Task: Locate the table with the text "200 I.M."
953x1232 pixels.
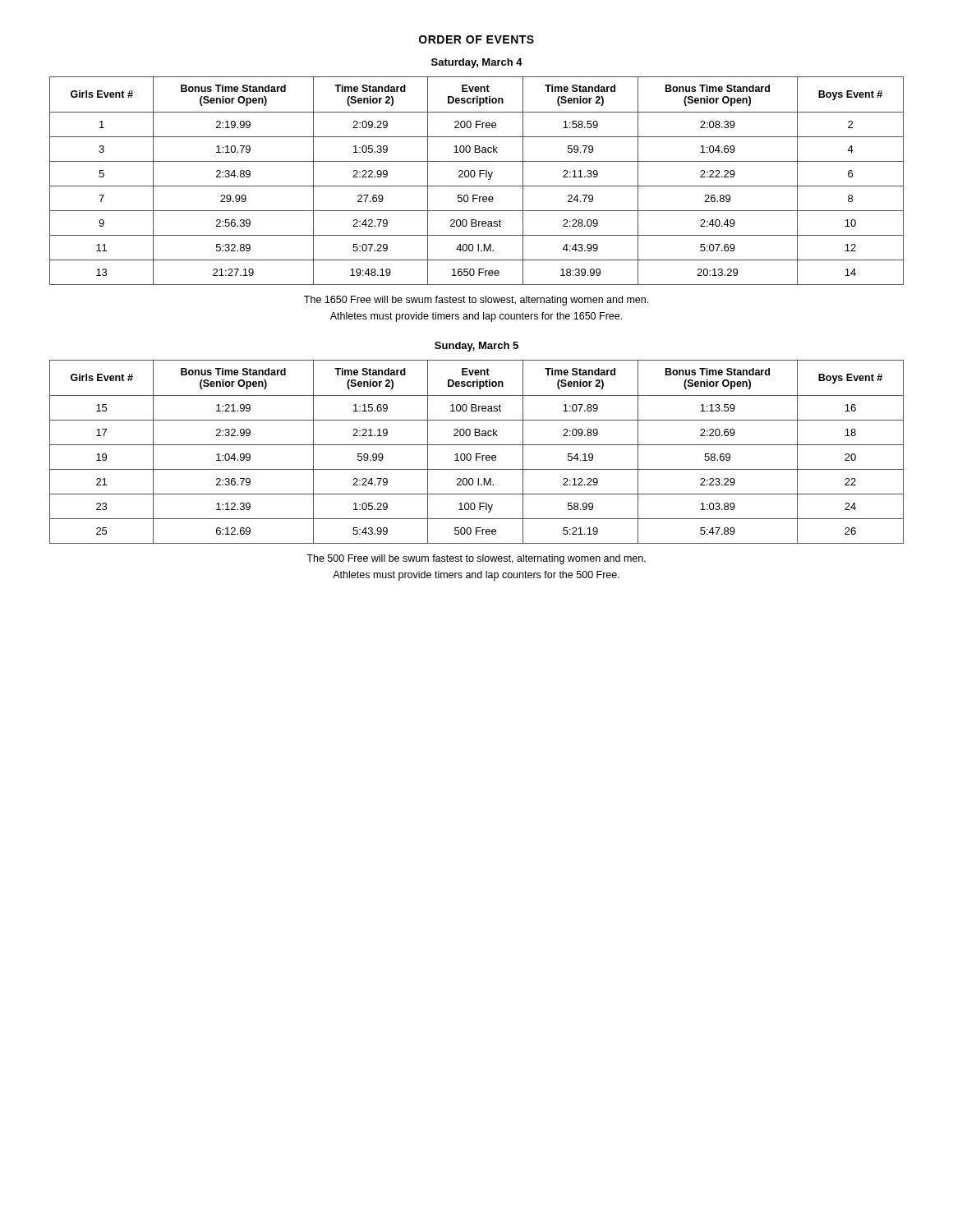Action: click(x=476, y=452)
